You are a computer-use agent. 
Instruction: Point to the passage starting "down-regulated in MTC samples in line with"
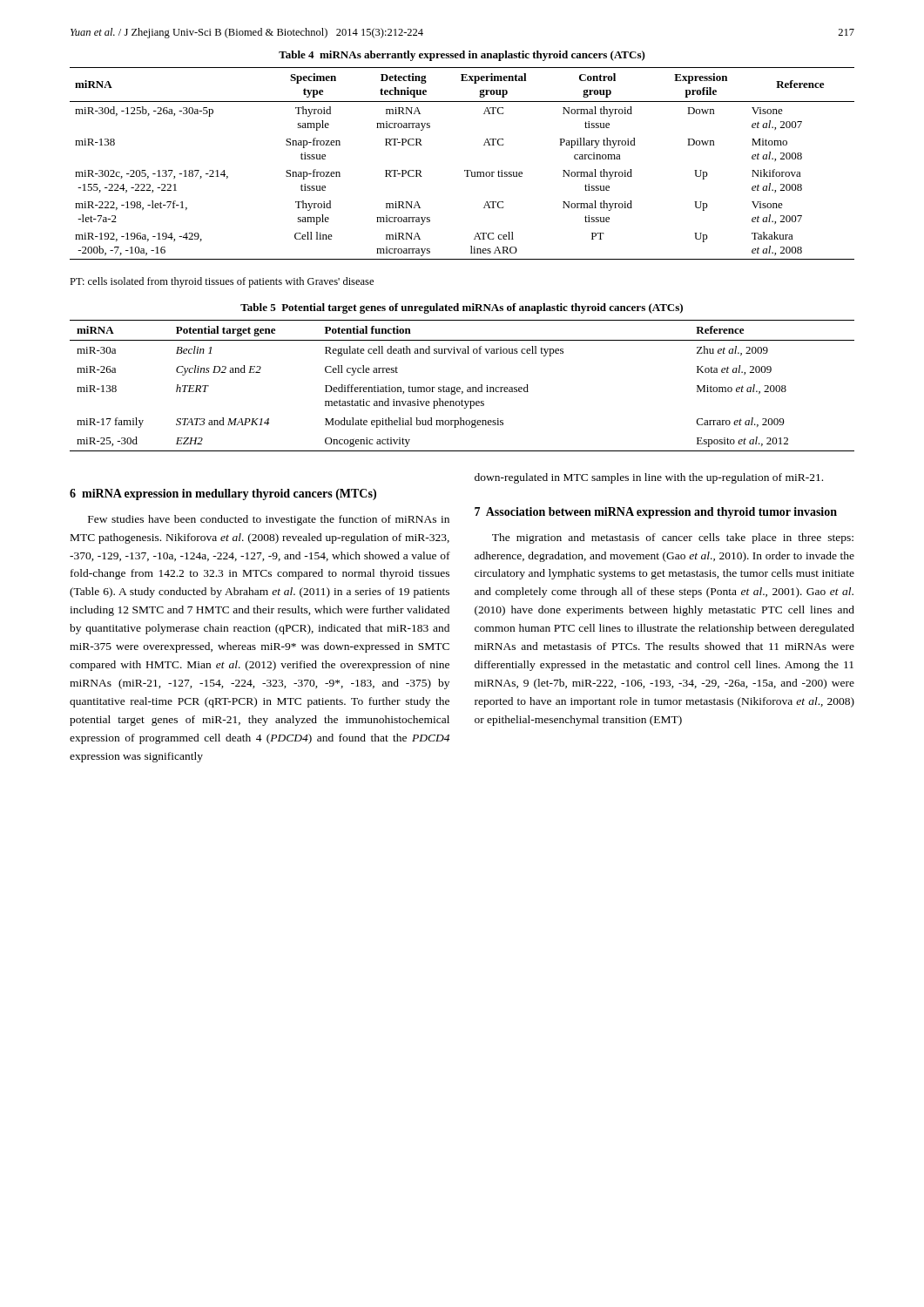649,477
